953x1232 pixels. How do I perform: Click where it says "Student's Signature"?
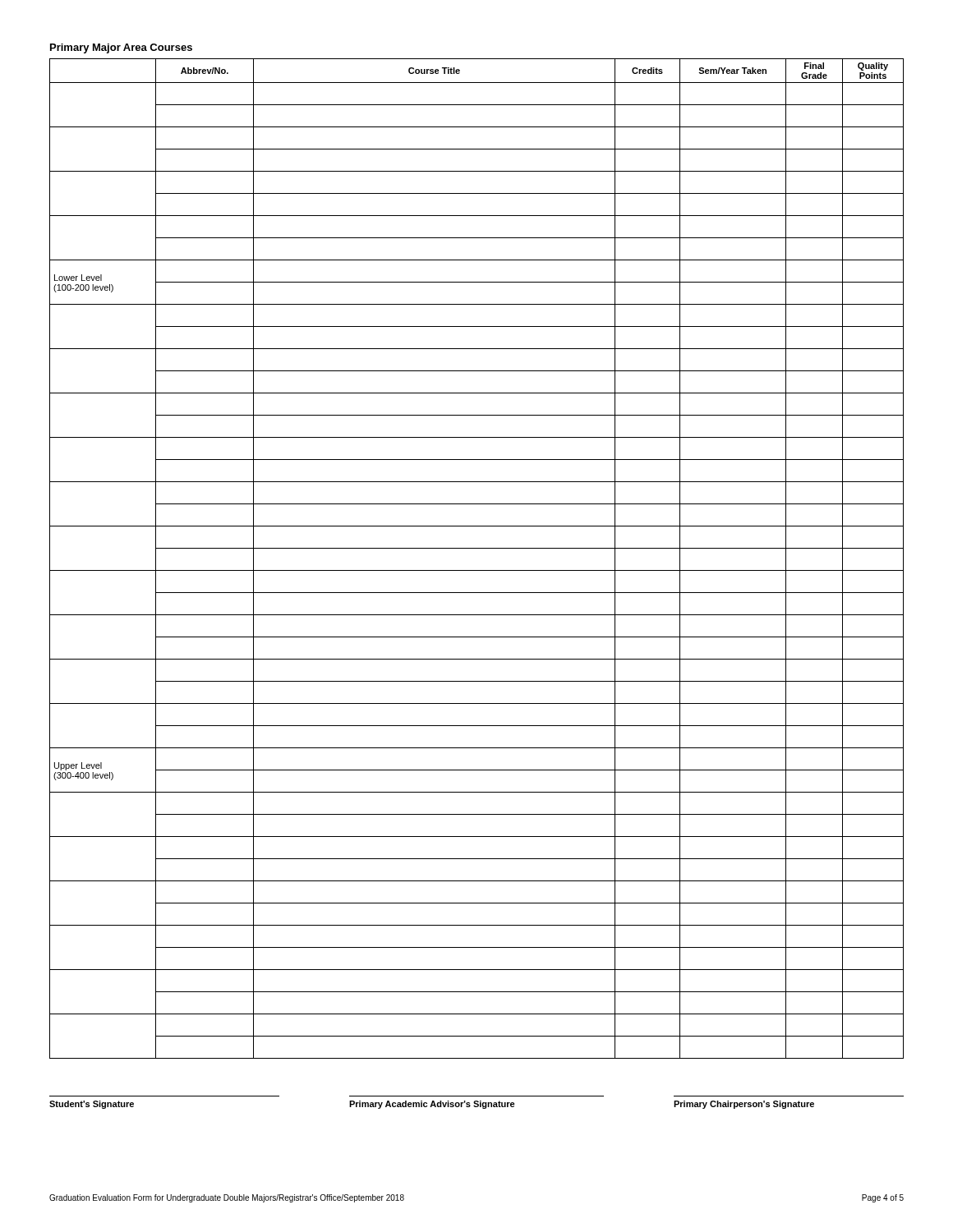[164, 1102]
